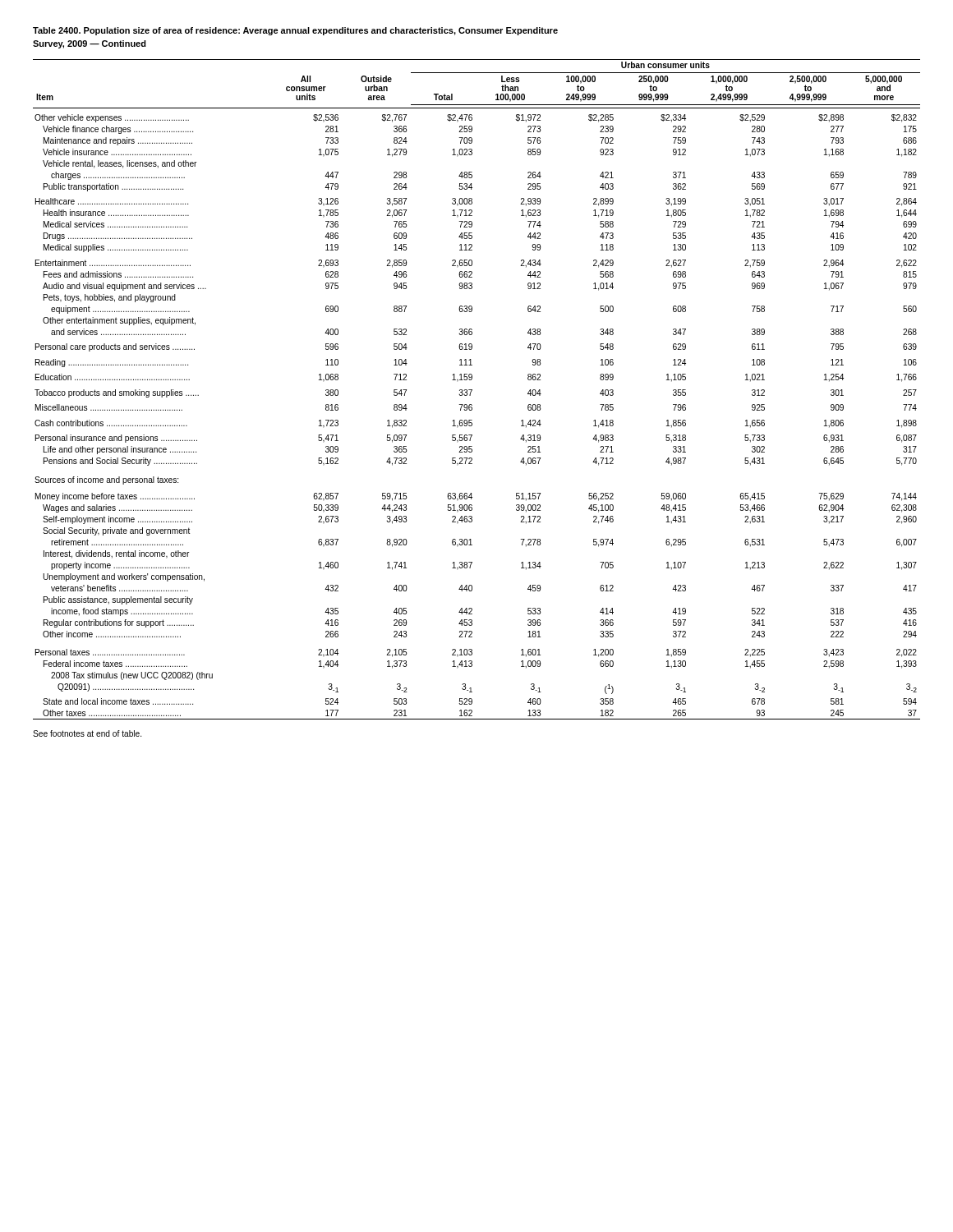Locate the table with the text "Drugs ......................................................"
Screen dimensions: 1232x953
(476, 390)
